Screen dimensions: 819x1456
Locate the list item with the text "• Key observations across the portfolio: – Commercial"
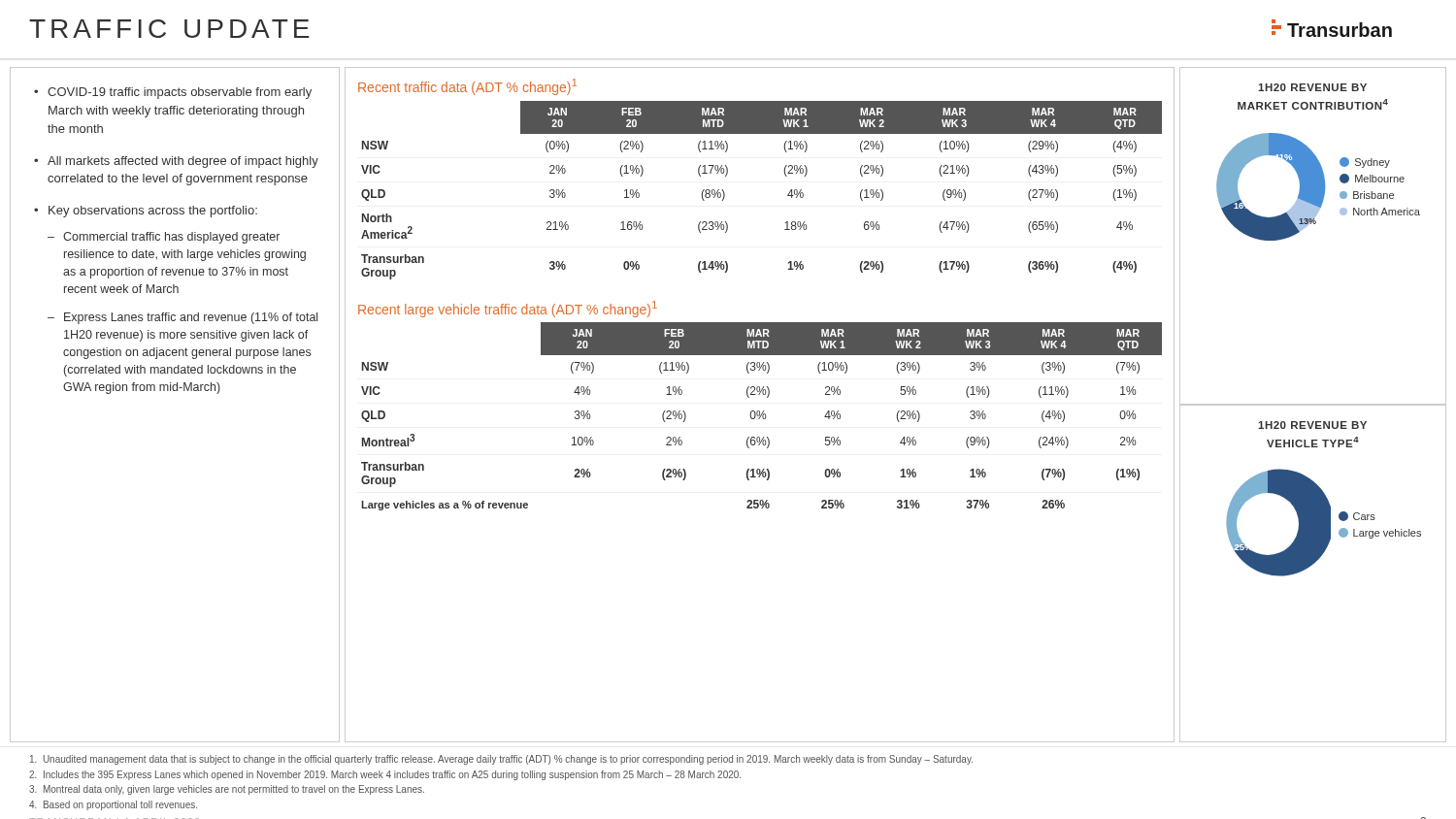click(x=178, y=299)
